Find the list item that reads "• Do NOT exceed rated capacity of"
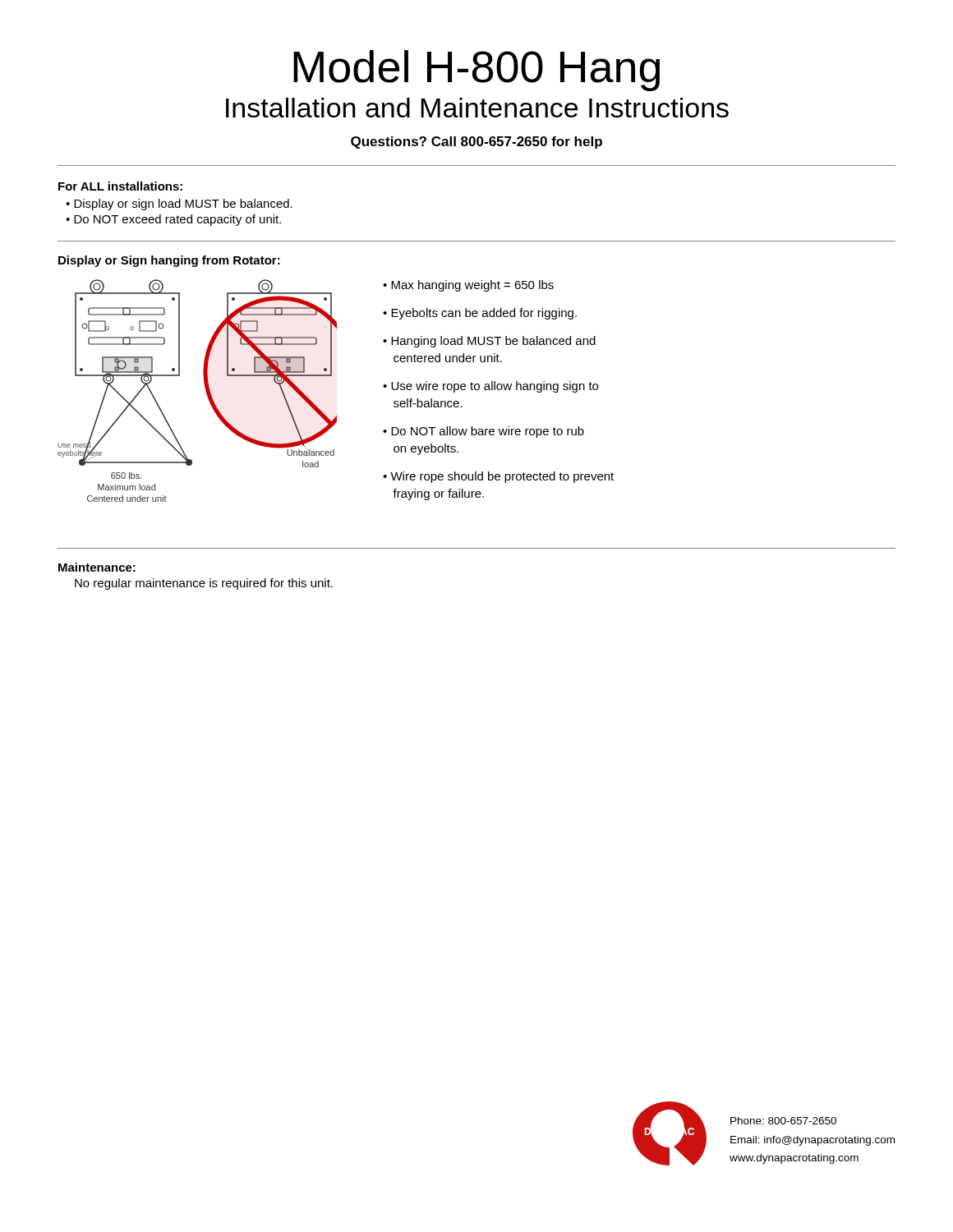 click(x=174, y=219)
